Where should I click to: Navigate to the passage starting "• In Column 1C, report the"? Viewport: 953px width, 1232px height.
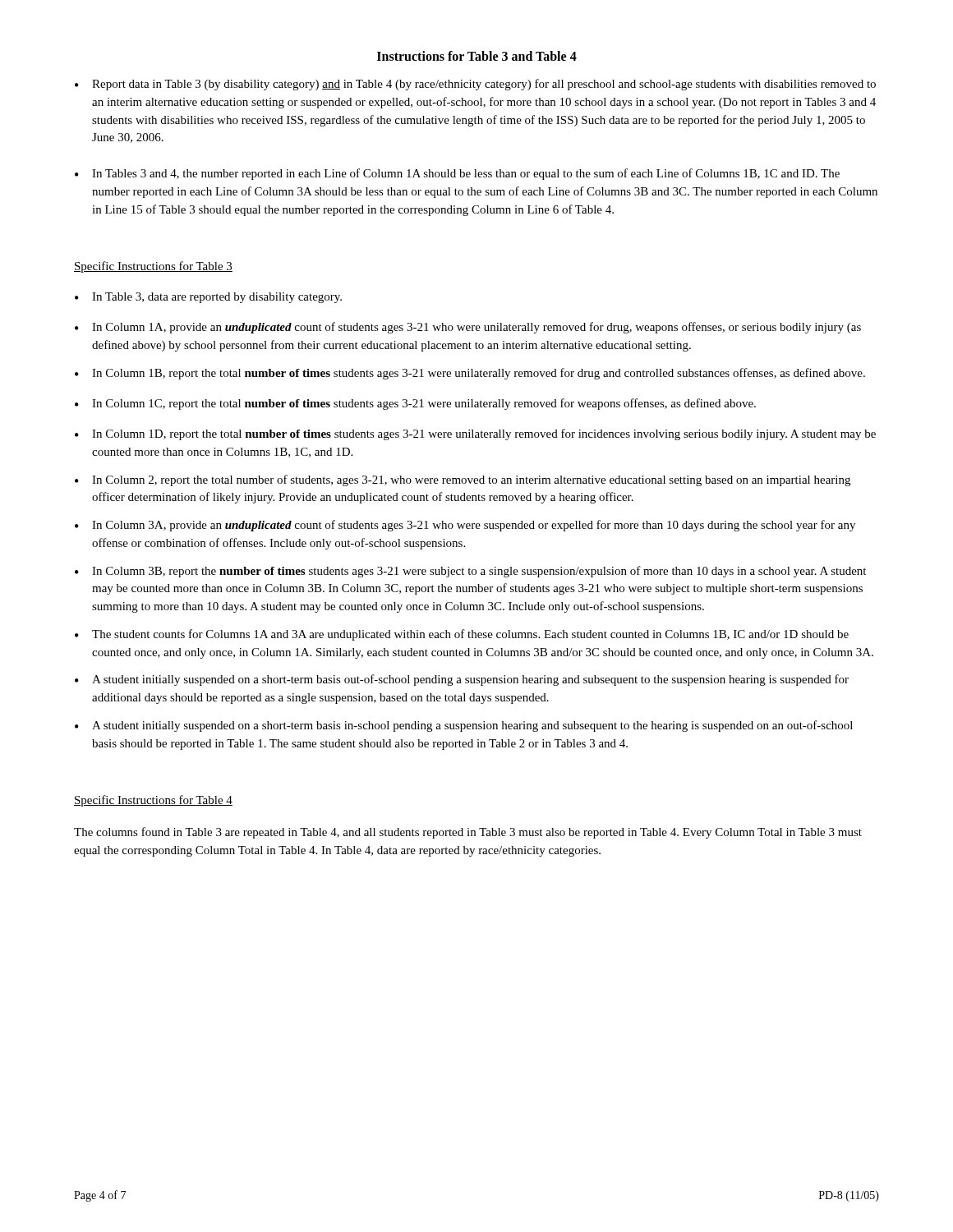point(476,405)
